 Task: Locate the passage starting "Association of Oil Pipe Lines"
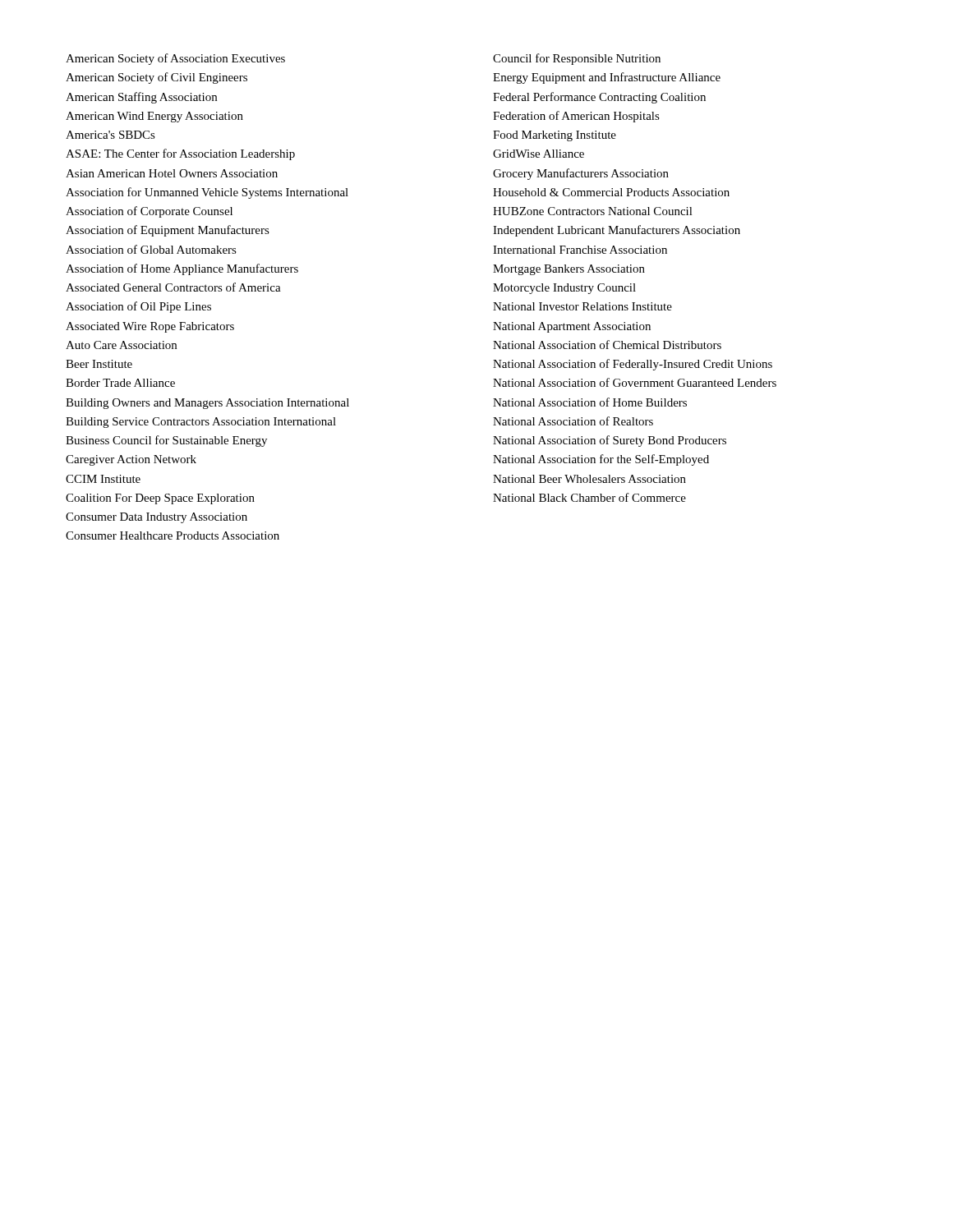[x=138, y=307]
